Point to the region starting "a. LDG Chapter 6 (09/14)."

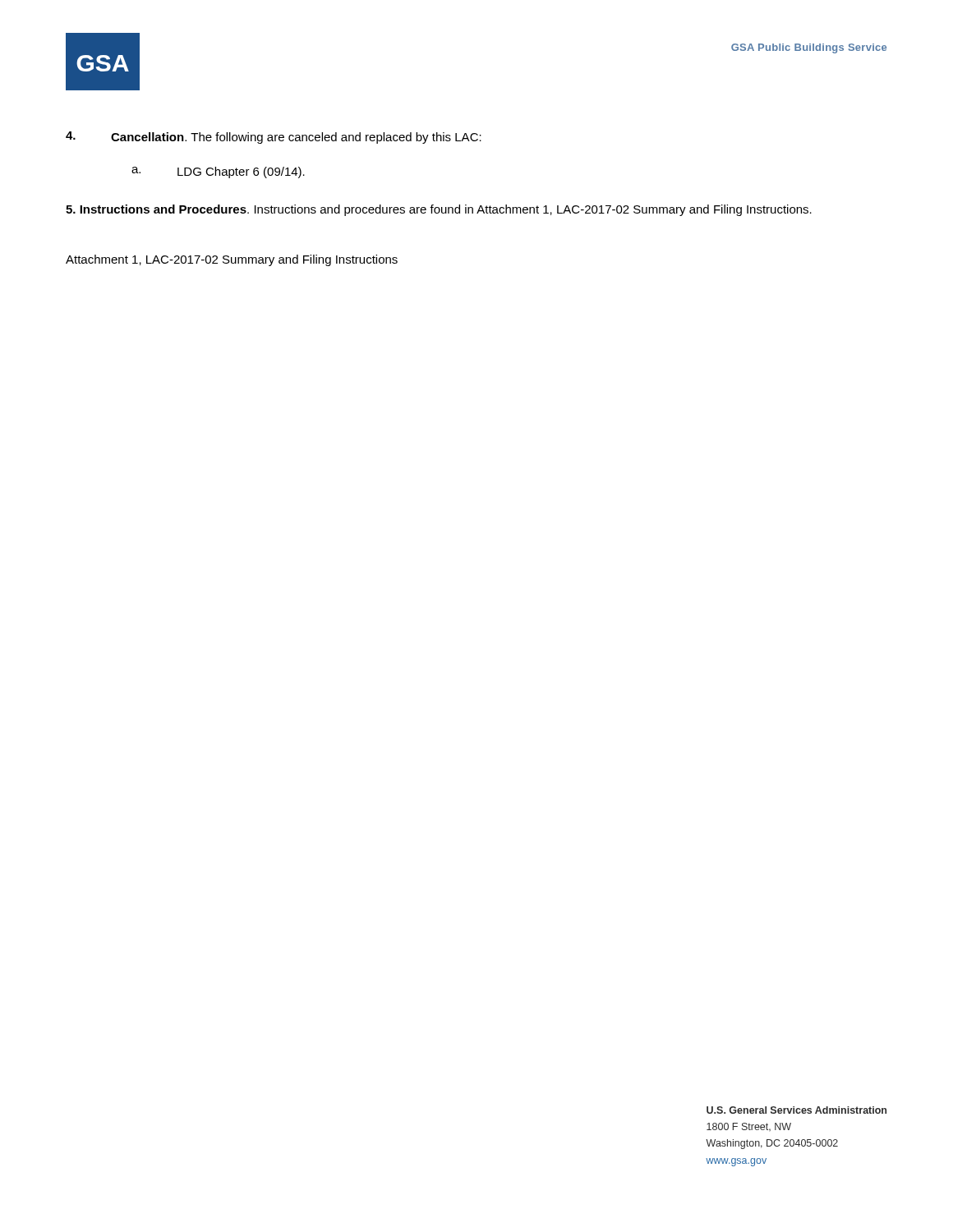pos(218,172)
